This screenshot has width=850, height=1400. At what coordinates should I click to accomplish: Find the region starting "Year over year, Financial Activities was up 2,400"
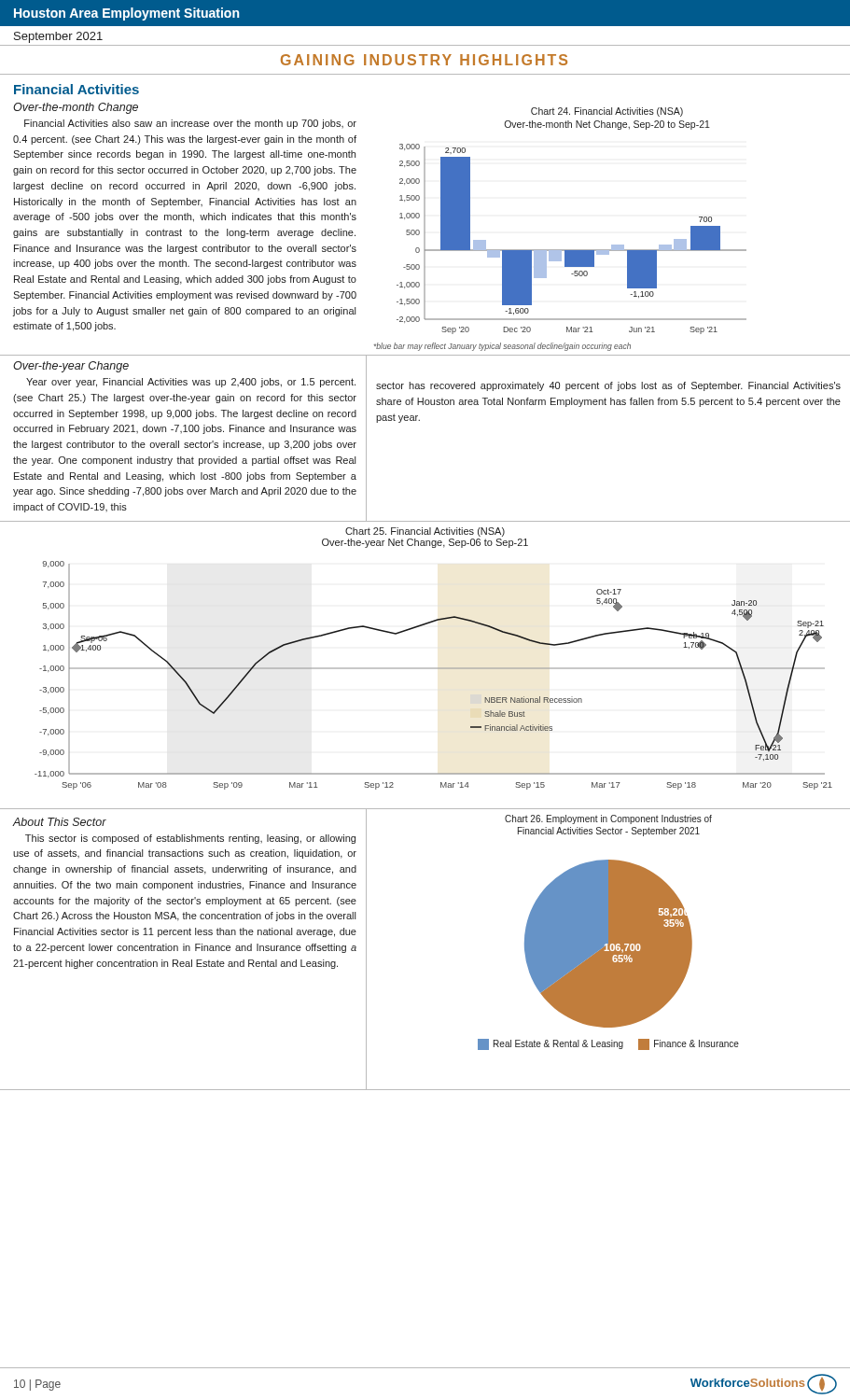click(x=185, y=444)
